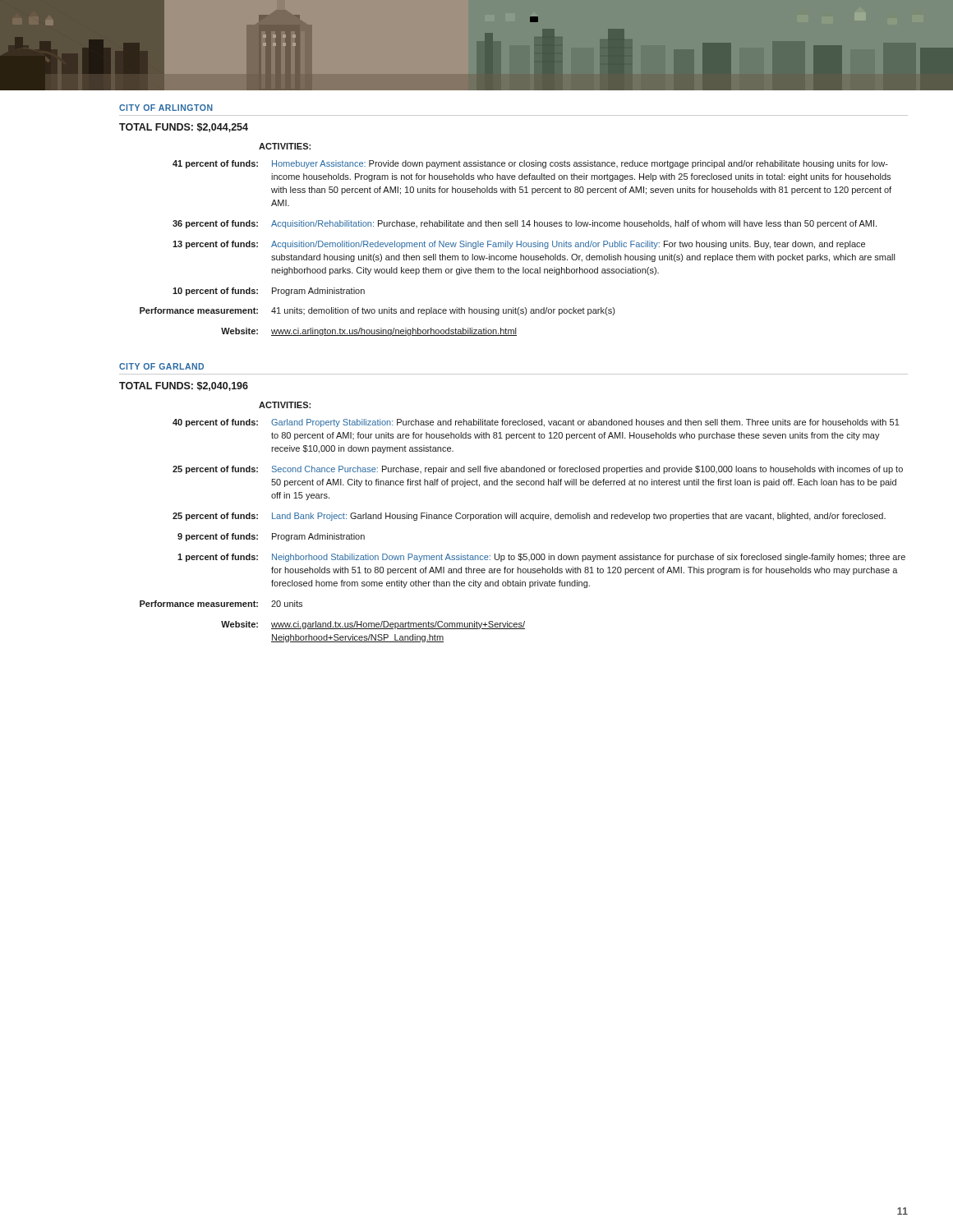953x1232 pixels.
Task: Point to the text starting "25 percent of funds: Second Chance"
Action: click(513, 483)
